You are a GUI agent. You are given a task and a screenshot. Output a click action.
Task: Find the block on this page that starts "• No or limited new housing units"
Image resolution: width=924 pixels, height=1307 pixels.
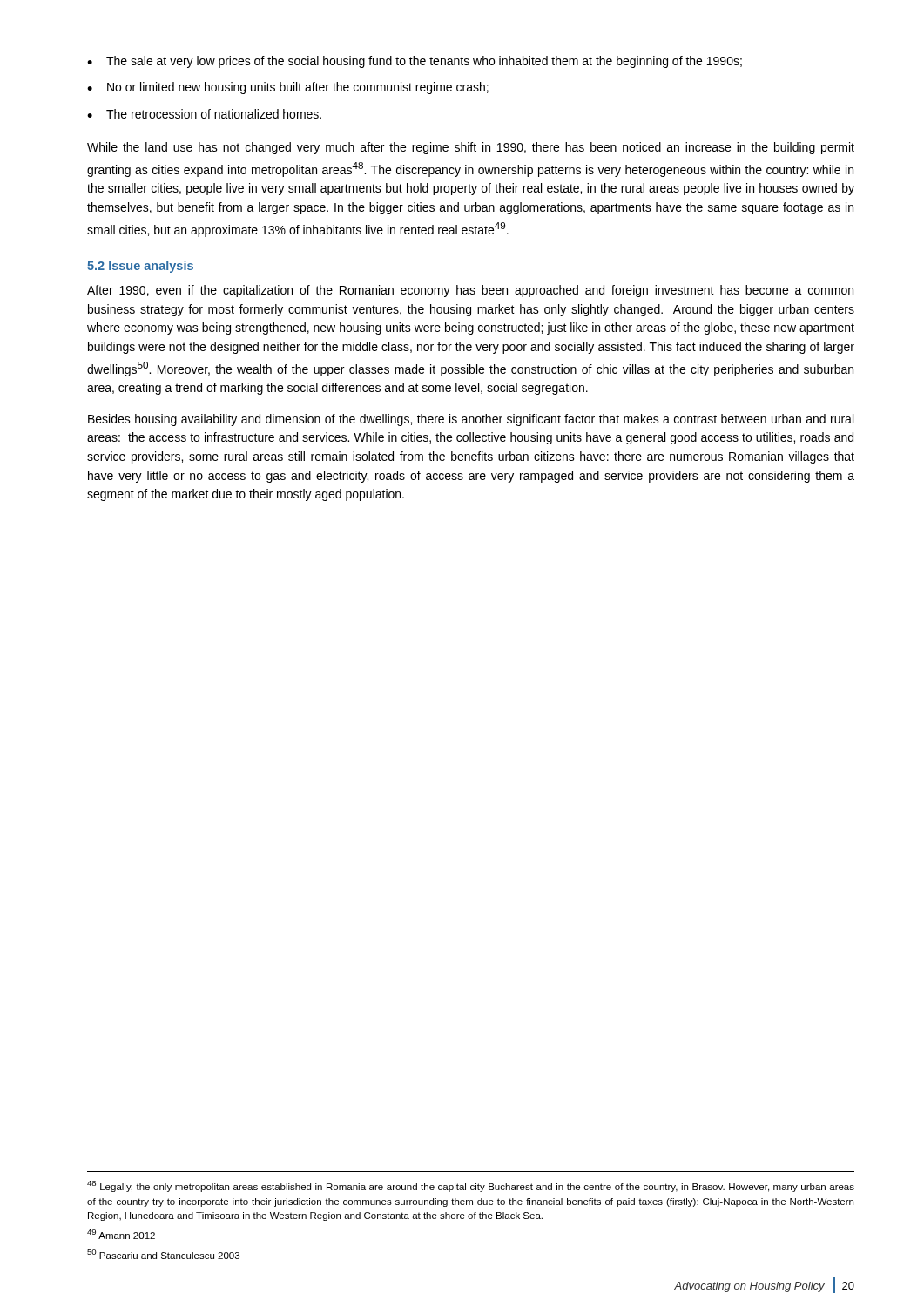coord(471,89)
